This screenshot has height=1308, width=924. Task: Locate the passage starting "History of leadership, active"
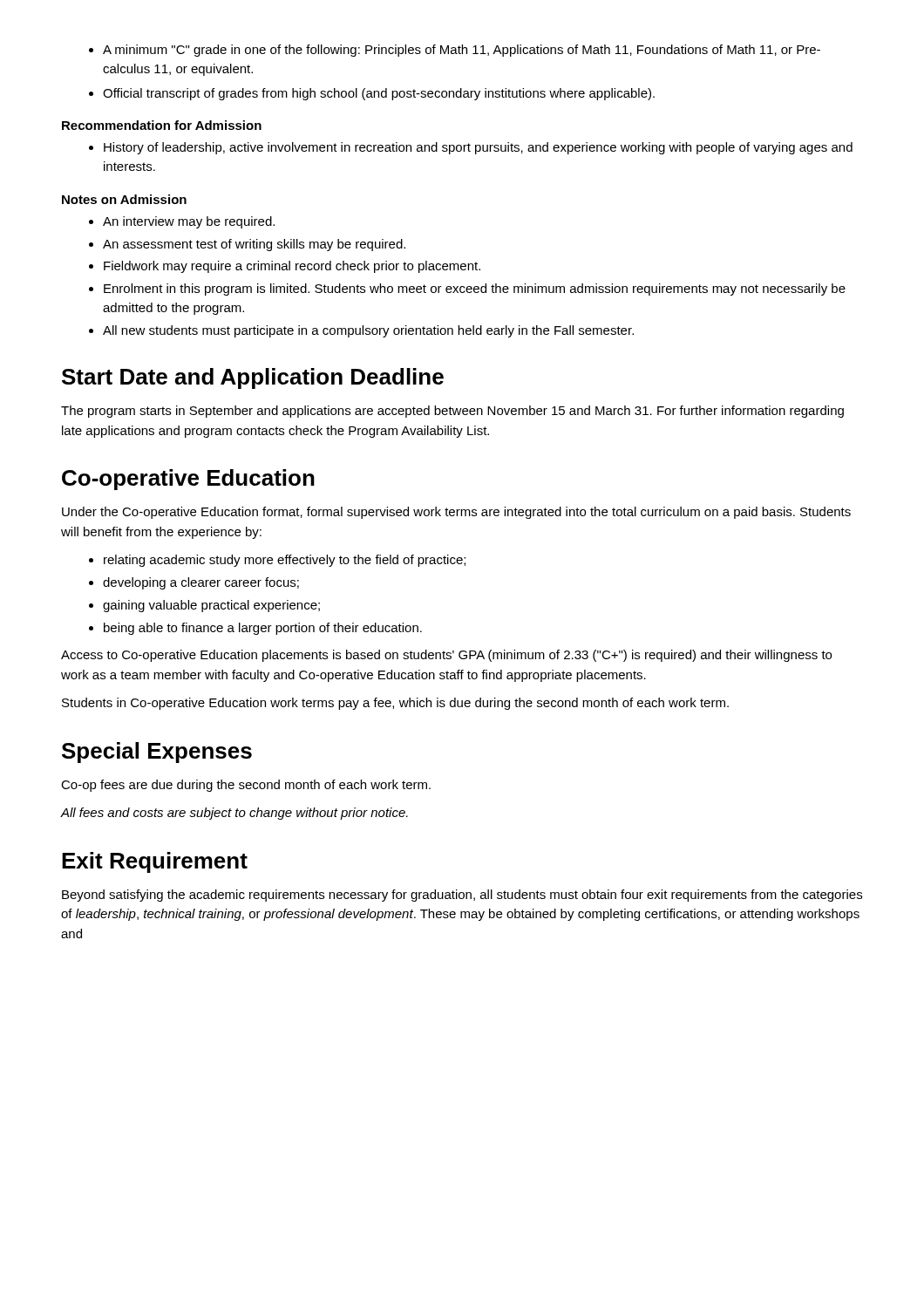point(478,157)
